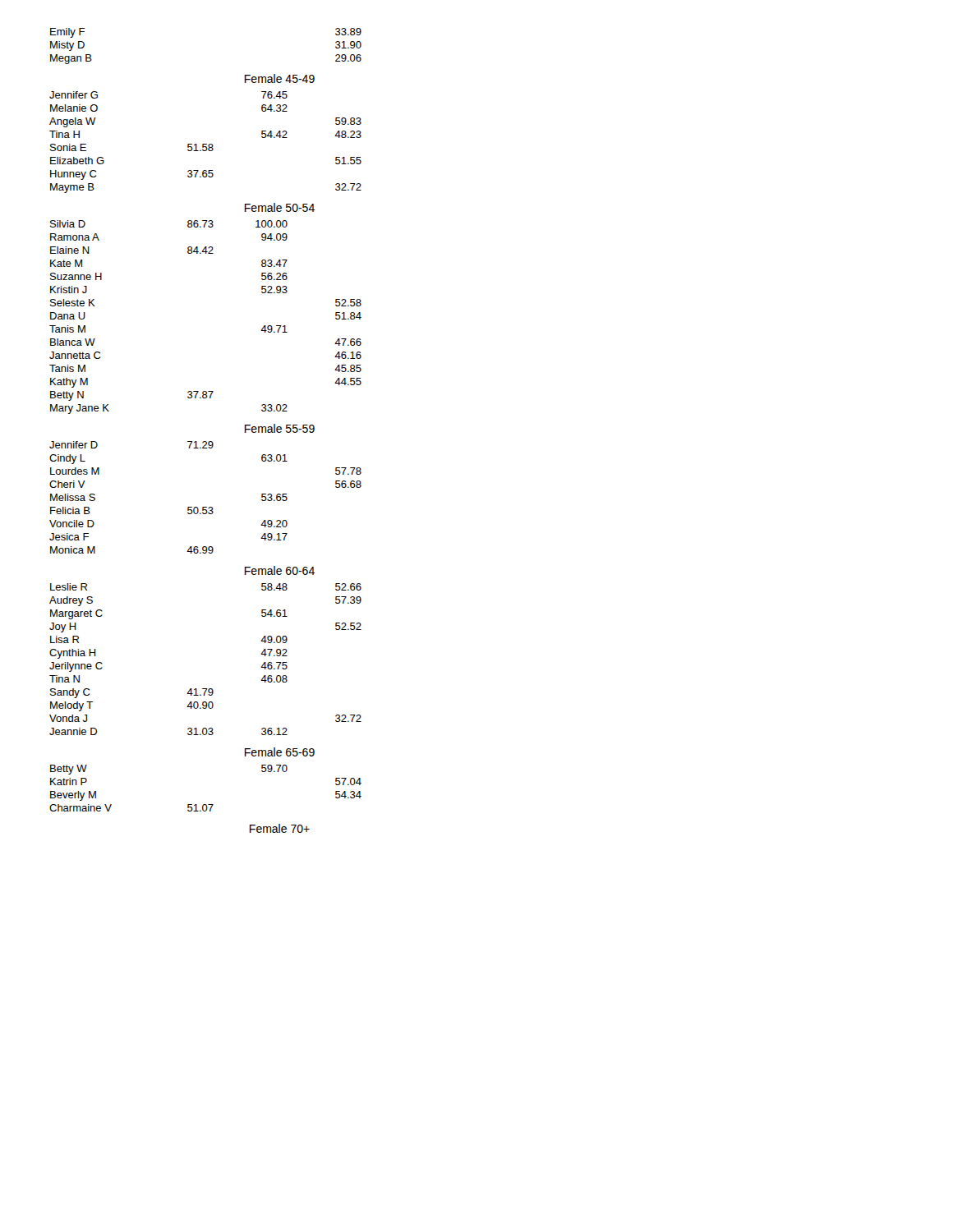Find "Elizabeth G 51.55" on this page

tap(209, 161)
